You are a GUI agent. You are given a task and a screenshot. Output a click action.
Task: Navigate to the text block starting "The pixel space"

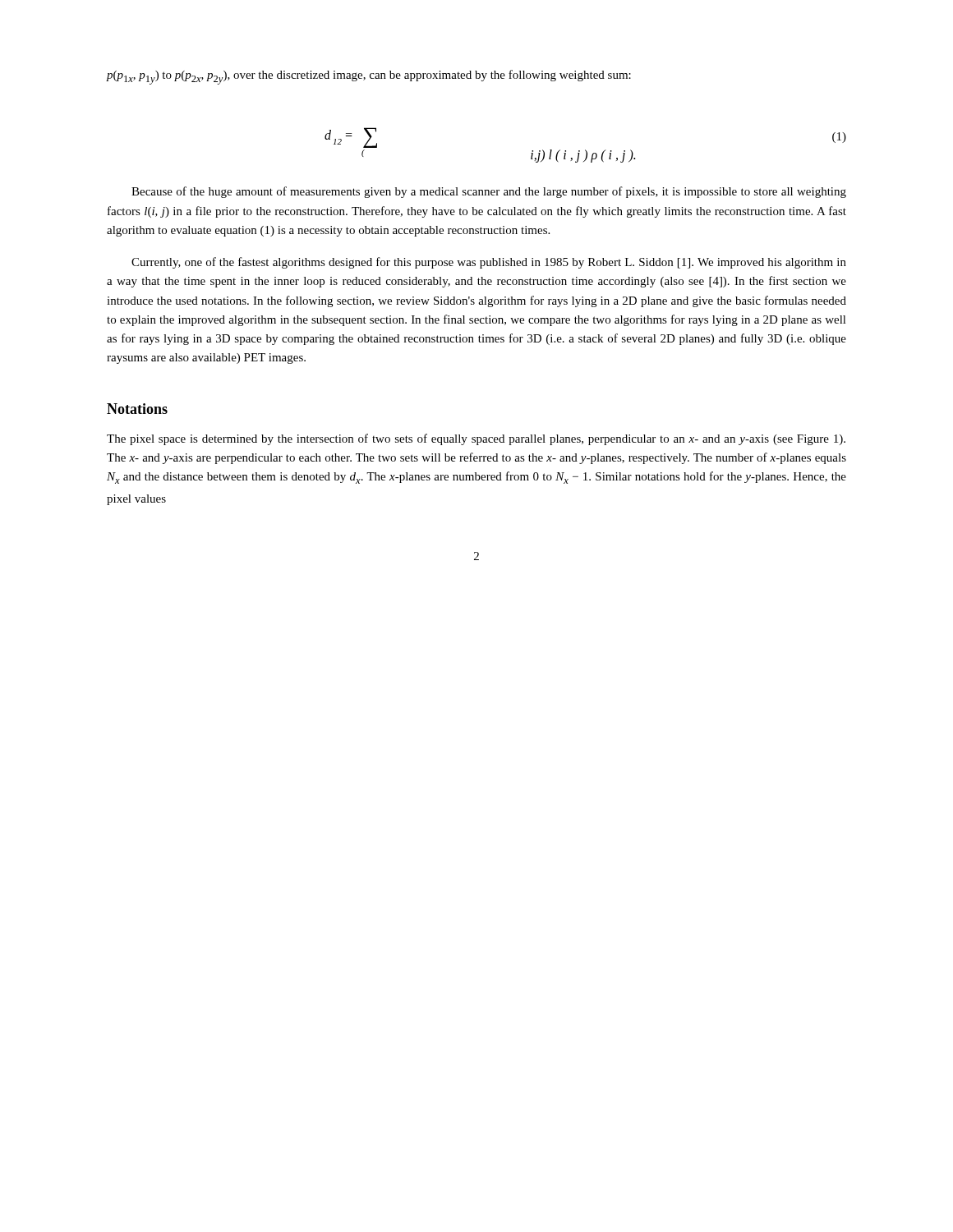[476, 468]
